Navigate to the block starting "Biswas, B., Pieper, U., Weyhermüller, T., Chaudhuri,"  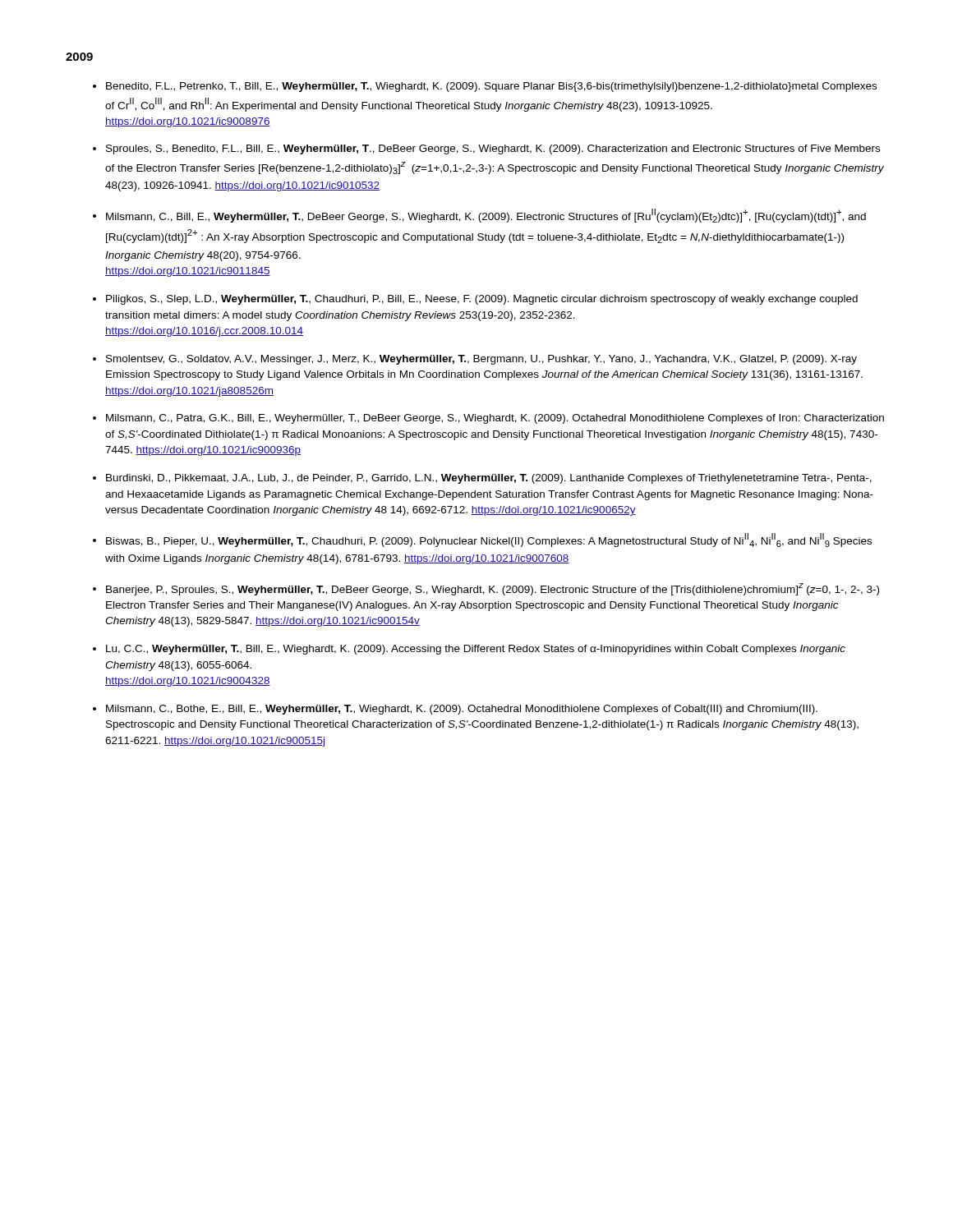489,548
